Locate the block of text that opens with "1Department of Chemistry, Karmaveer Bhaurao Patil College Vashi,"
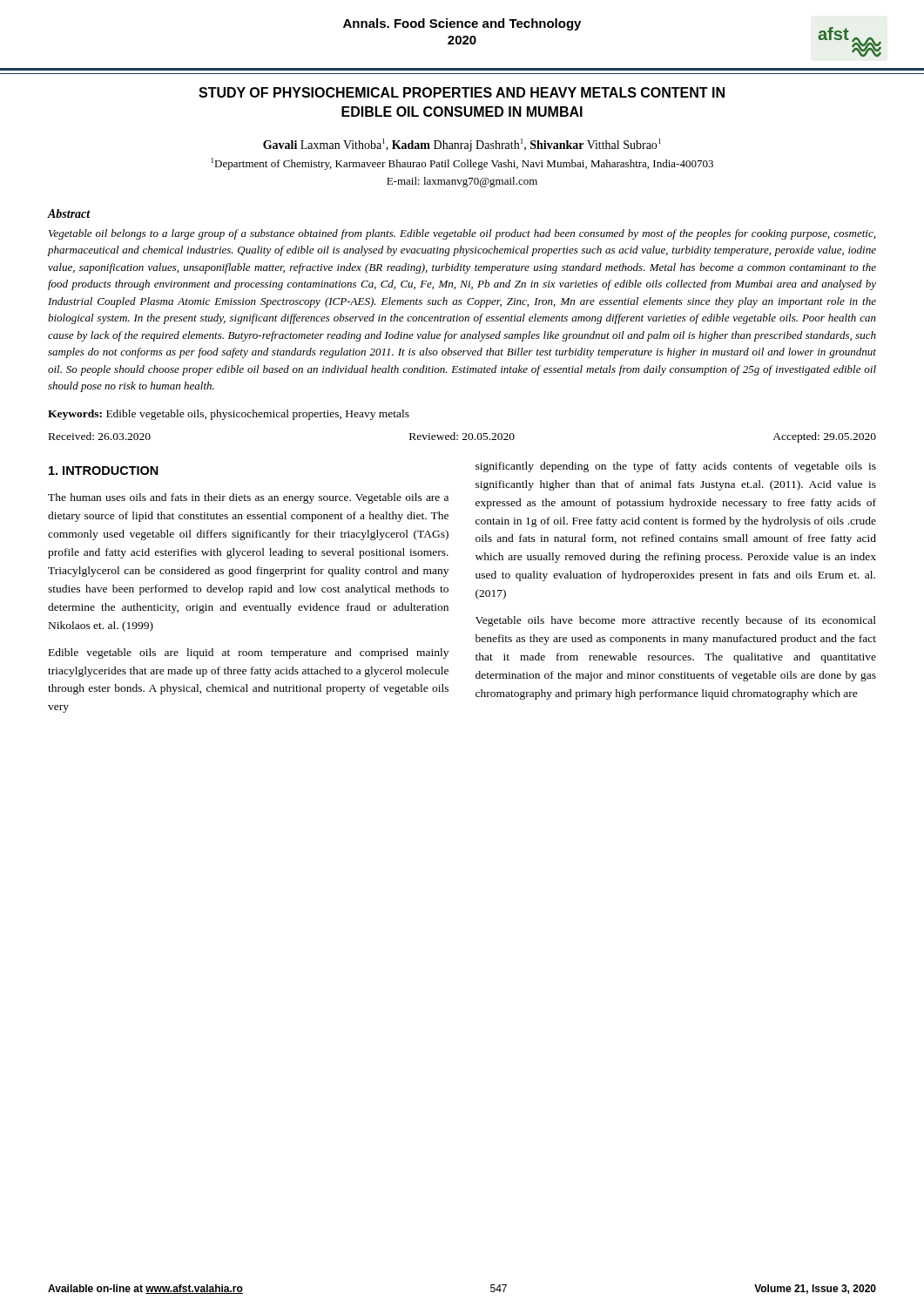 pos(462,163)
